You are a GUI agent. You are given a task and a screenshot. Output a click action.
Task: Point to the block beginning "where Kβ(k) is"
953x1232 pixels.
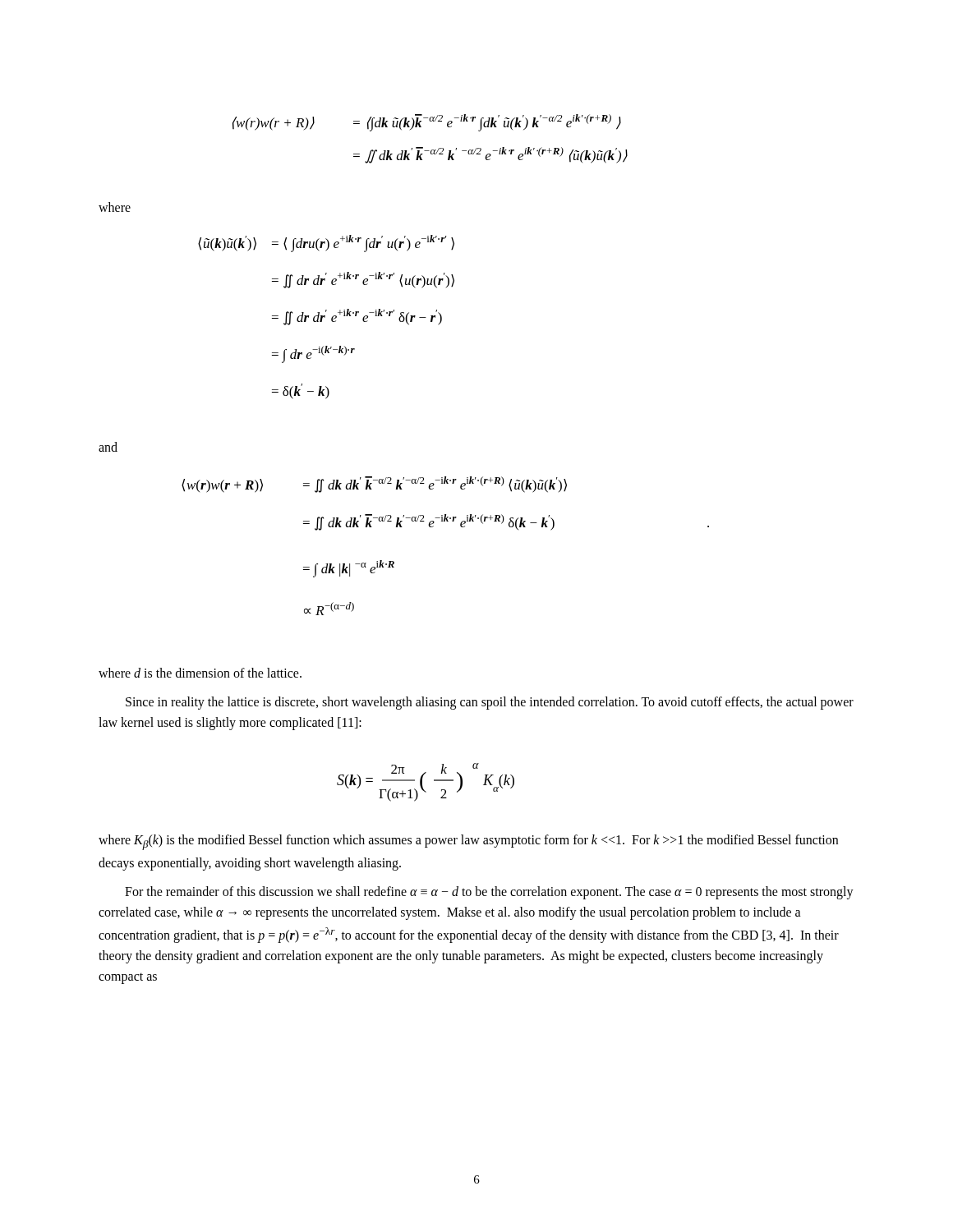click(x=469, y=852)
